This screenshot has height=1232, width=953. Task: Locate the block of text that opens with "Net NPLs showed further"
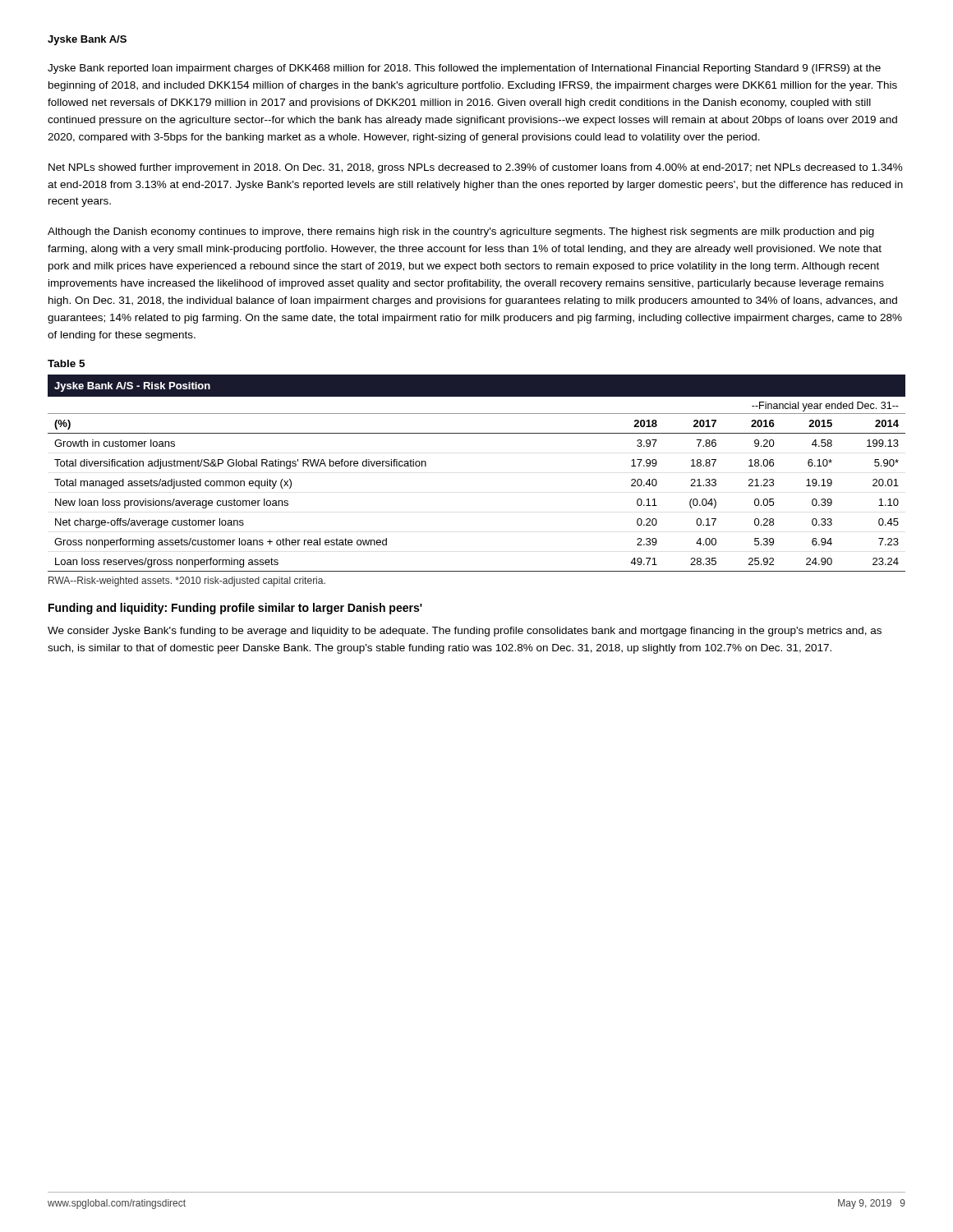475,184
